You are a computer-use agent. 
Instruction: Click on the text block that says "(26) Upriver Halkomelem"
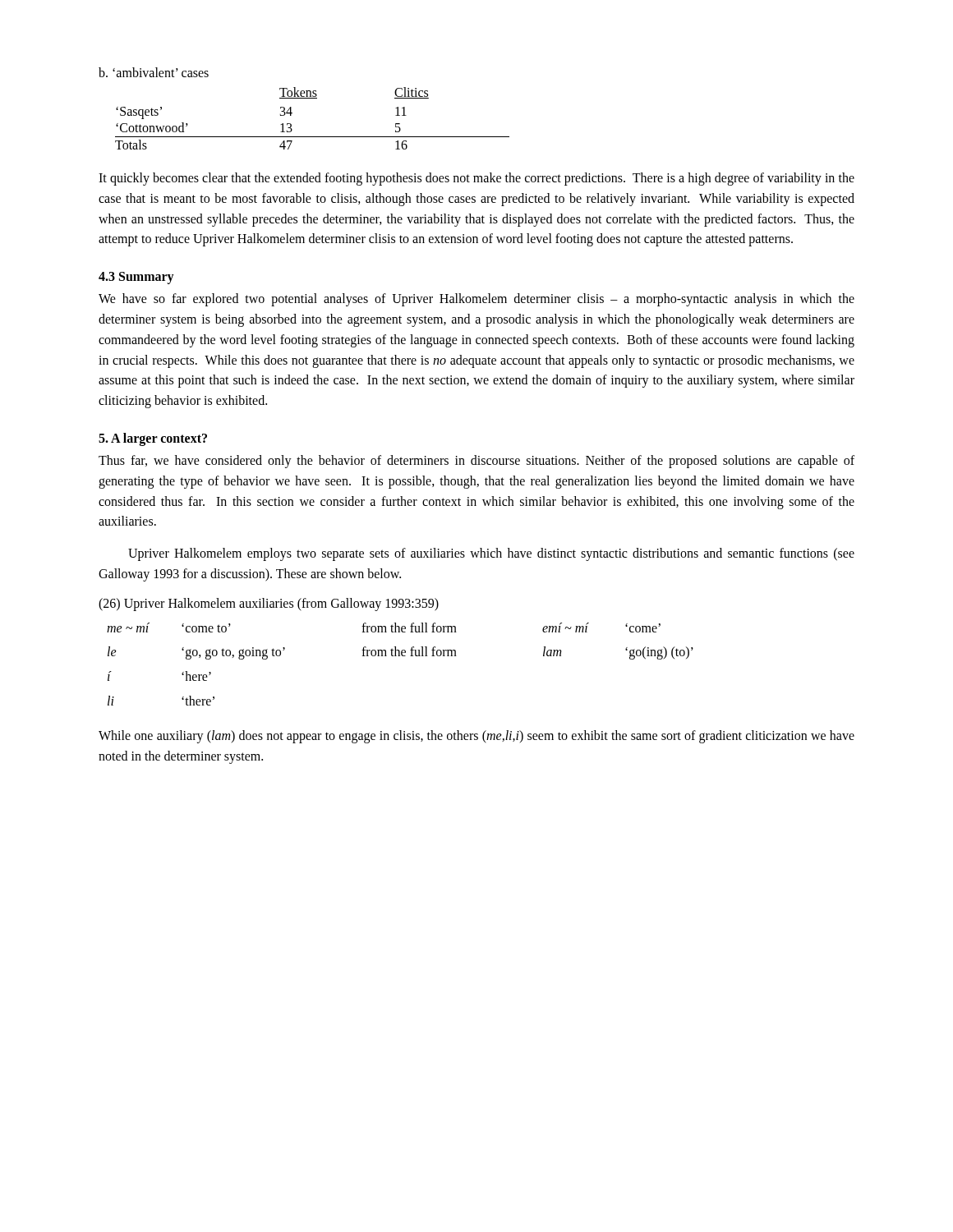(x=269, y=603)
